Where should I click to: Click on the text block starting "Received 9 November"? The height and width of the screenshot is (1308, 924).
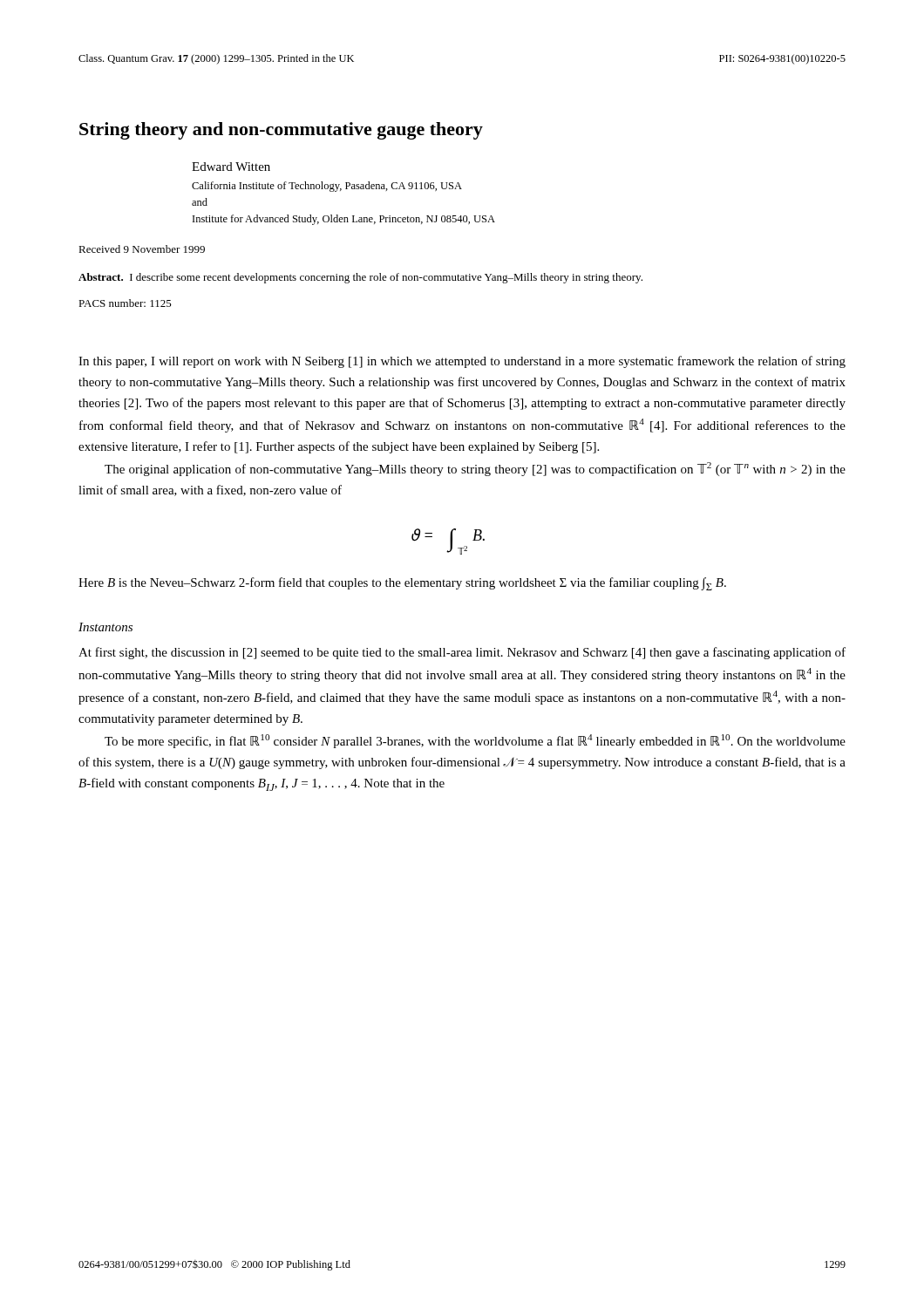point(142,249)
